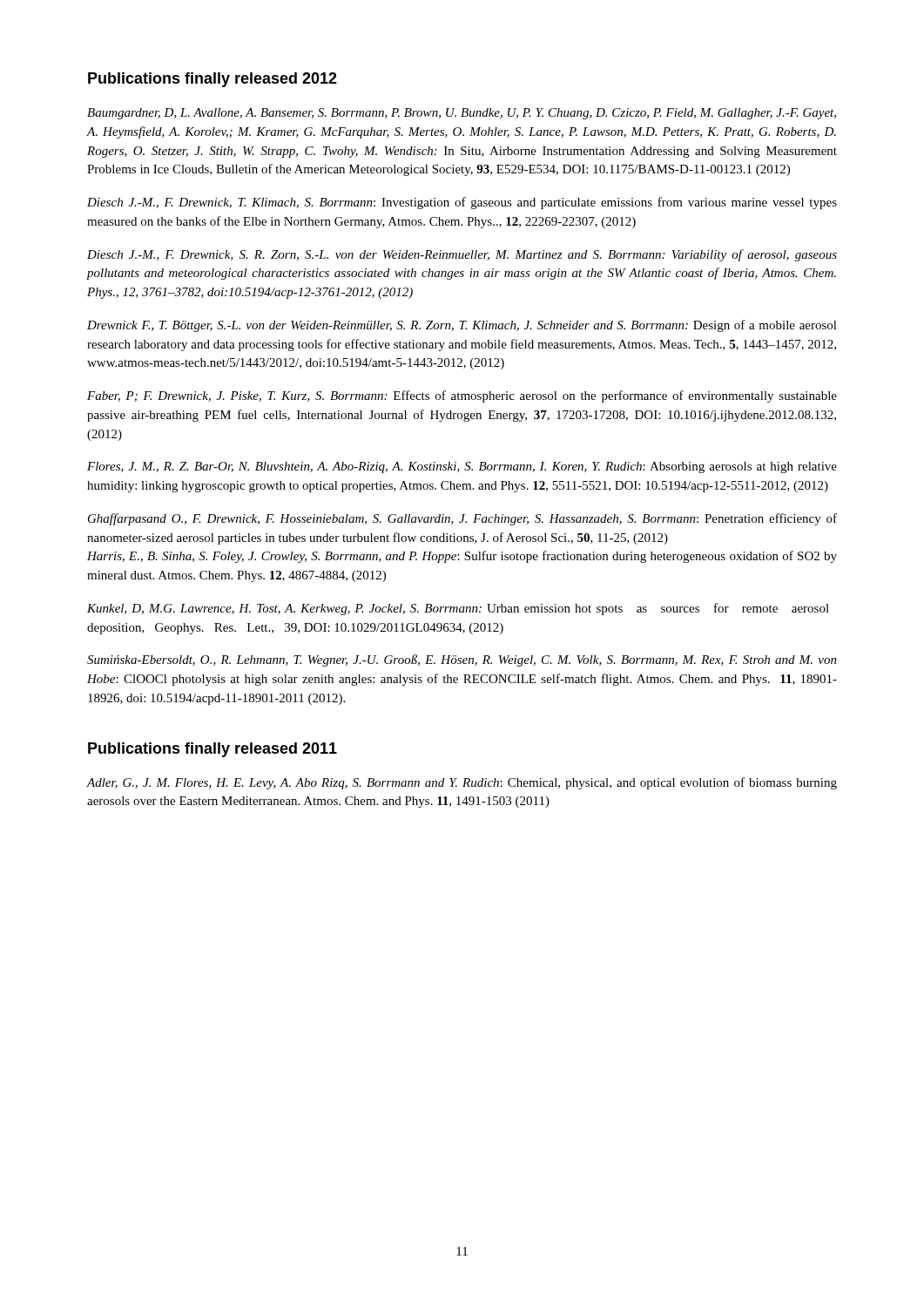The height and width of the screenshot is (1307, 924).
Task: Select the text block that says "Flores, J. M., R. Z. Bar-Or, N. Bluvshtein,"
Action: click(x=462, y=476)
